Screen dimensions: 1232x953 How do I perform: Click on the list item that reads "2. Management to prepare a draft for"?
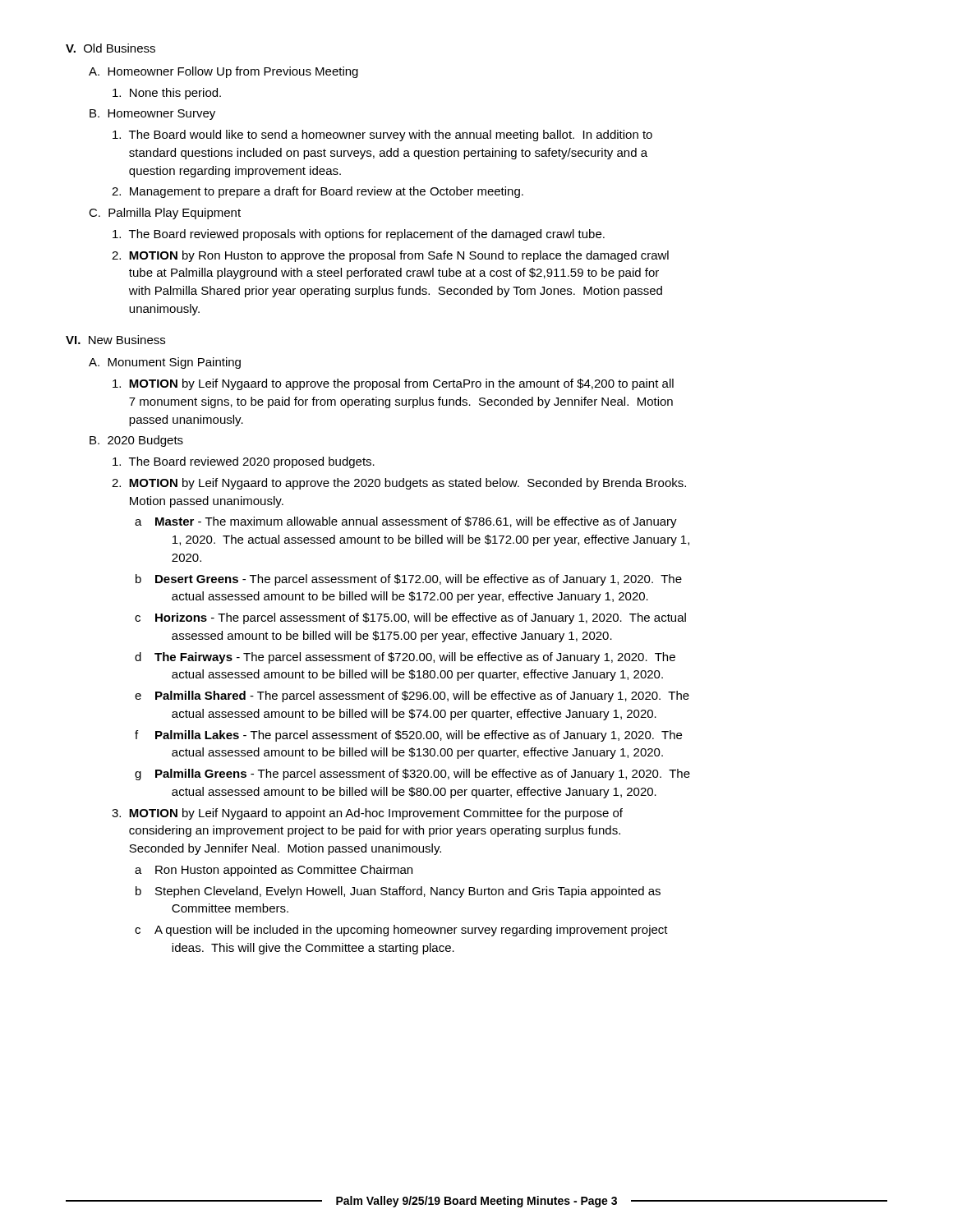[318, 191]
